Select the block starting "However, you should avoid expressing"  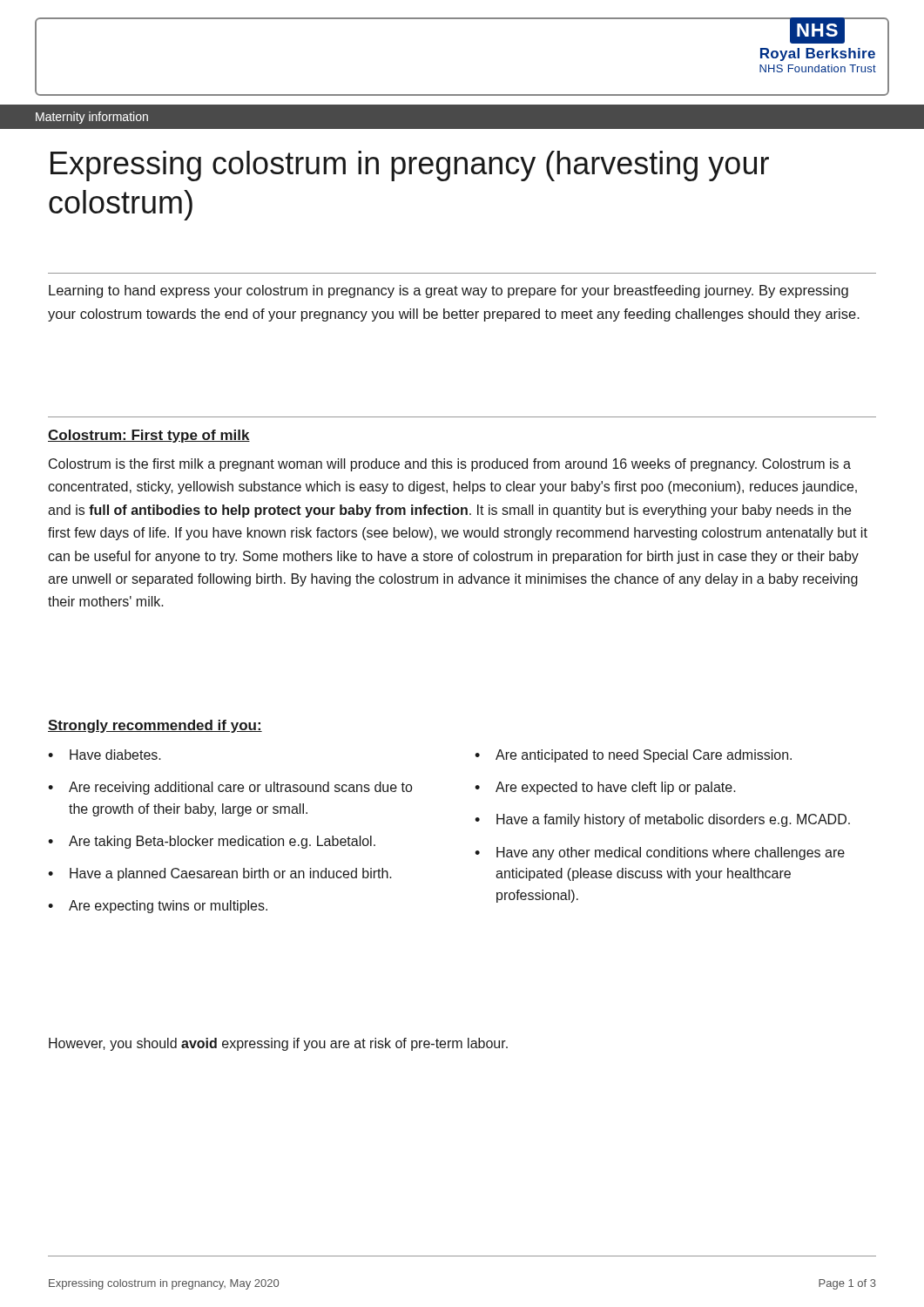[x=278, y=1043]
